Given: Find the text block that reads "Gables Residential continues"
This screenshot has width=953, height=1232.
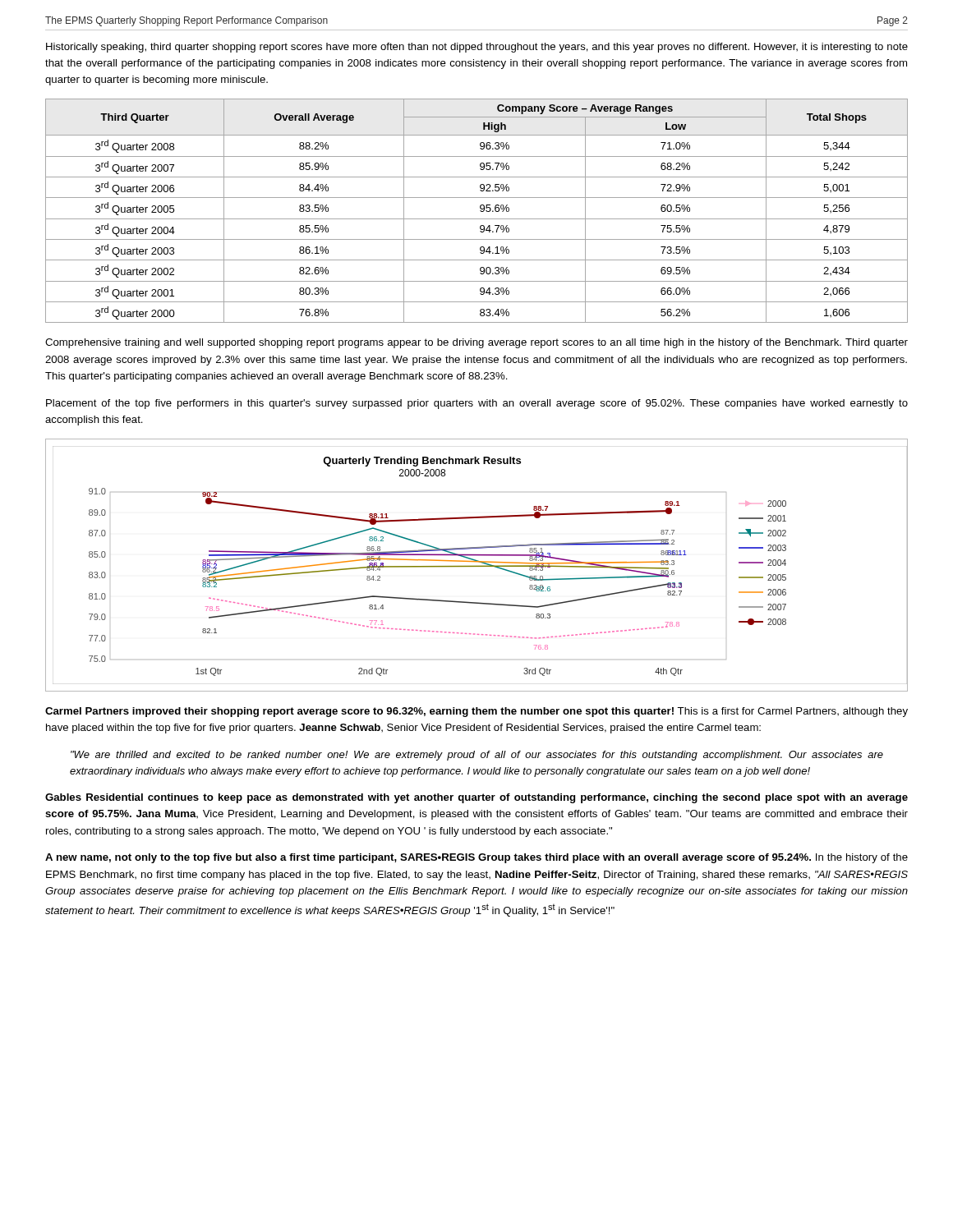Looking at the screenshot, I should [x=476, y=814].
